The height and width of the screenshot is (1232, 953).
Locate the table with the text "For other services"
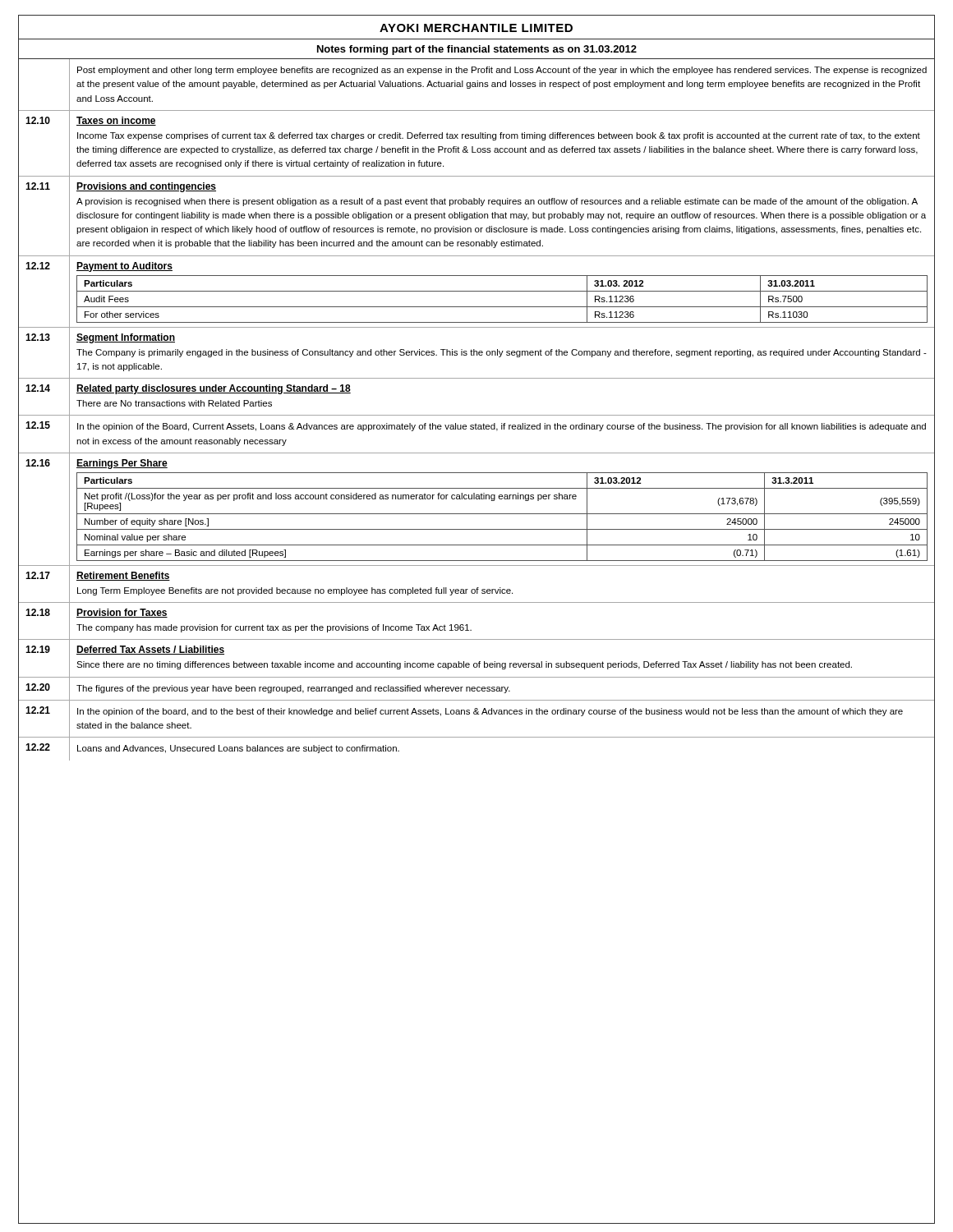pyautogui.click(x=502, y=299)
